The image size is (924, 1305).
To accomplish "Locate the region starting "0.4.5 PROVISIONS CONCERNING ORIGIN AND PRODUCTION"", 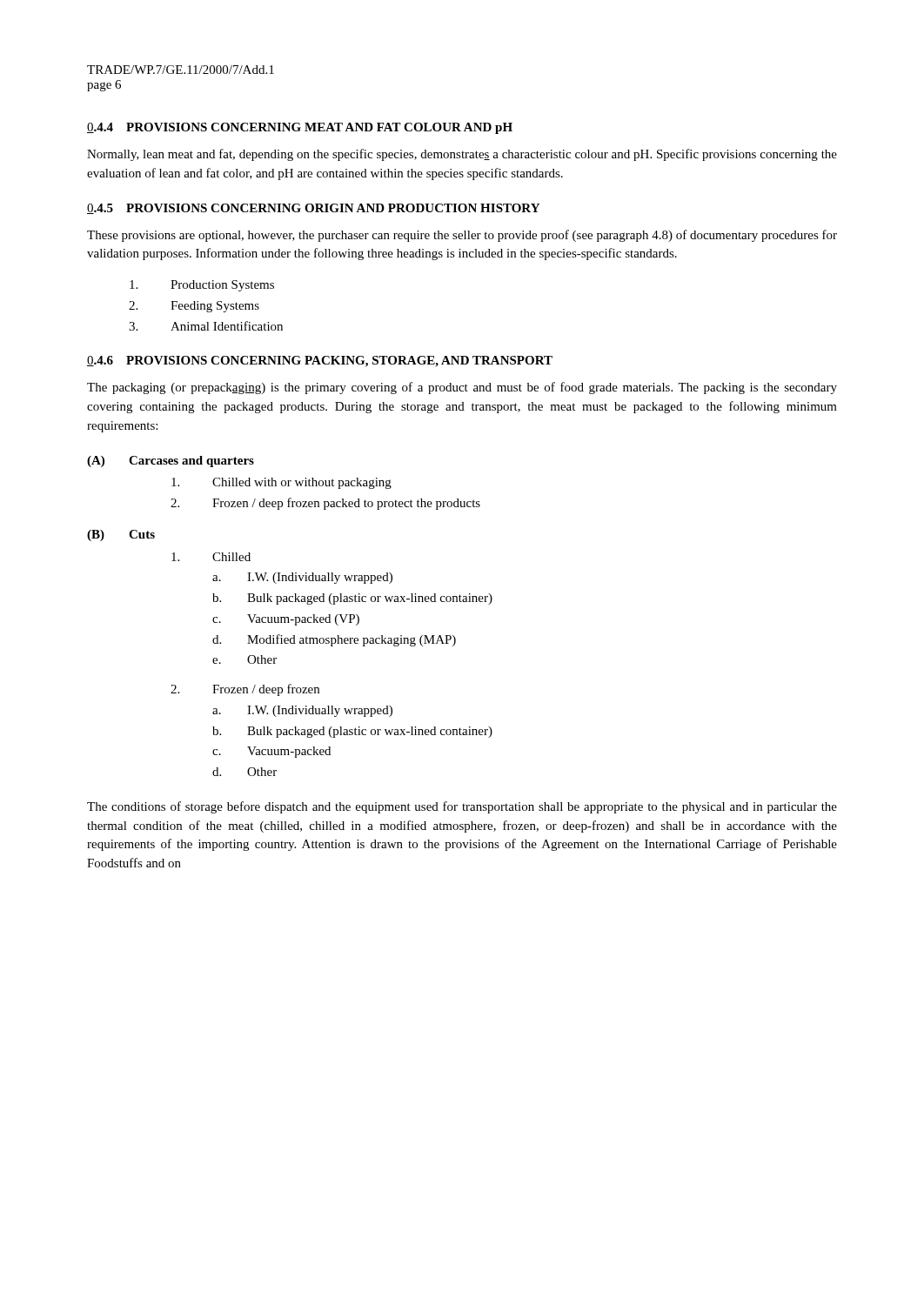I will coord(313,207).
